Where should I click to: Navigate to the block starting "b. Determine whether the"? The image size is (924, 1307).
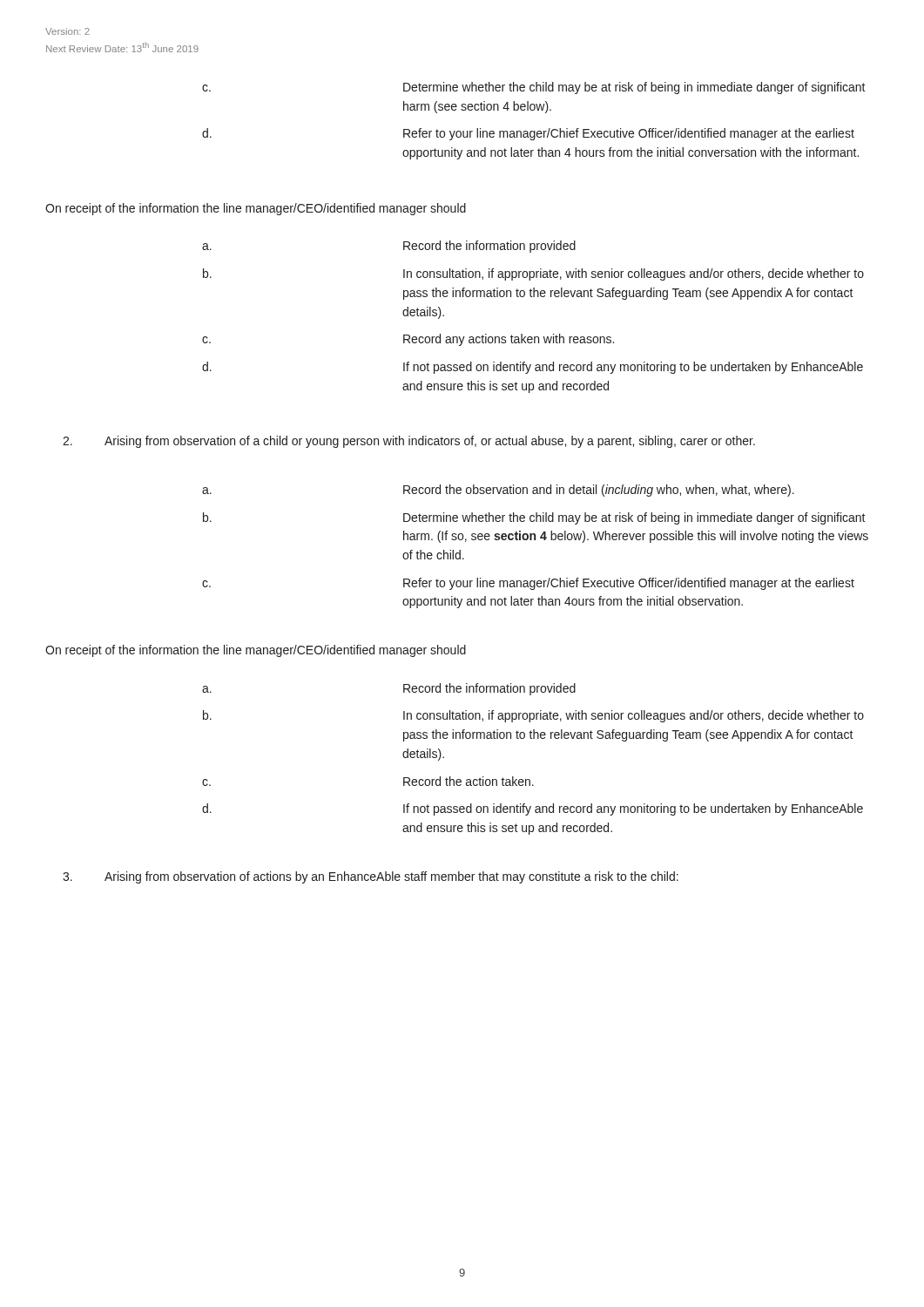coord(462,537)
